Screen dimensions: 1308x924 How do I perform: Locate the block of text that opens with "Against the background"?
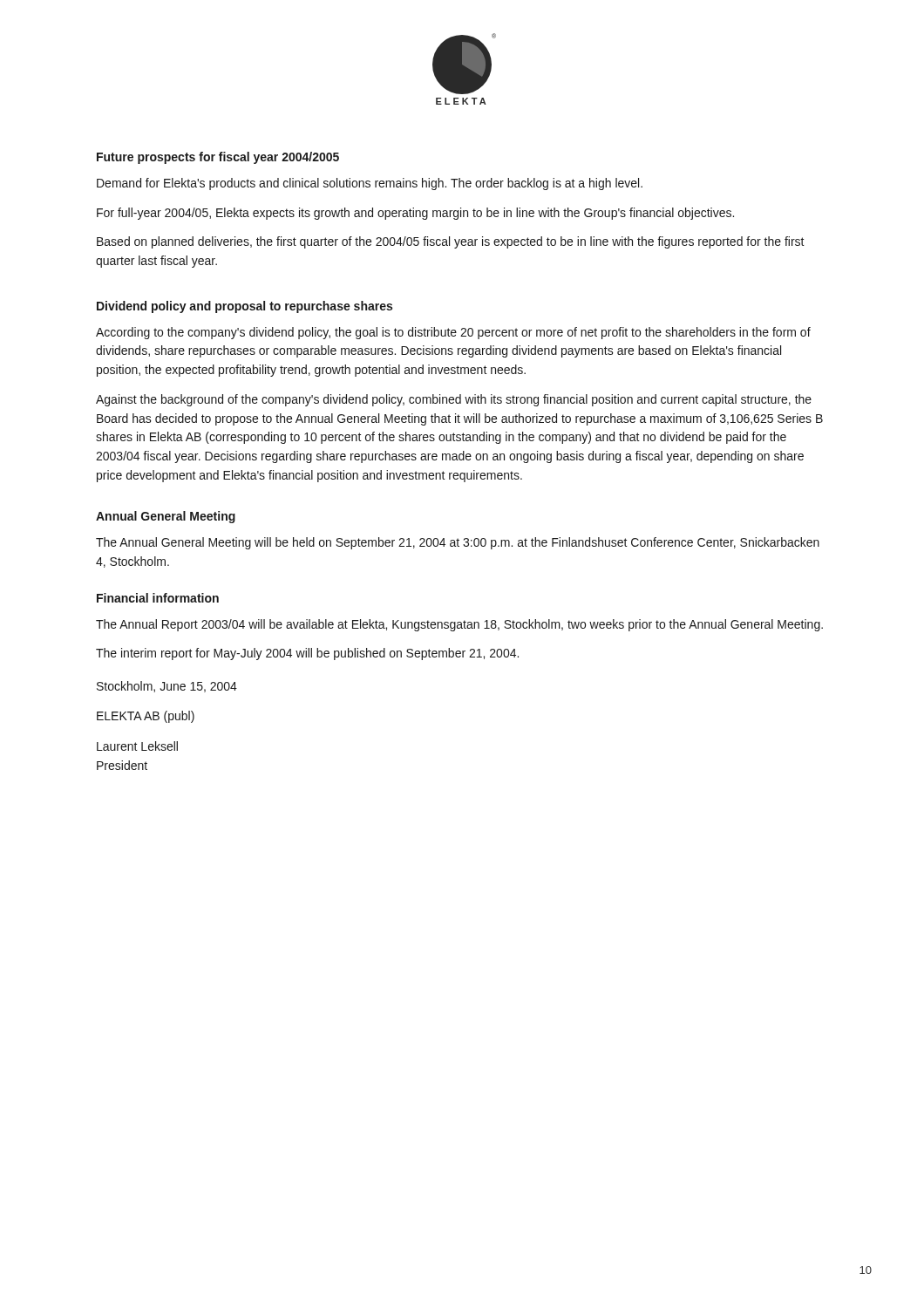[460, 437]
